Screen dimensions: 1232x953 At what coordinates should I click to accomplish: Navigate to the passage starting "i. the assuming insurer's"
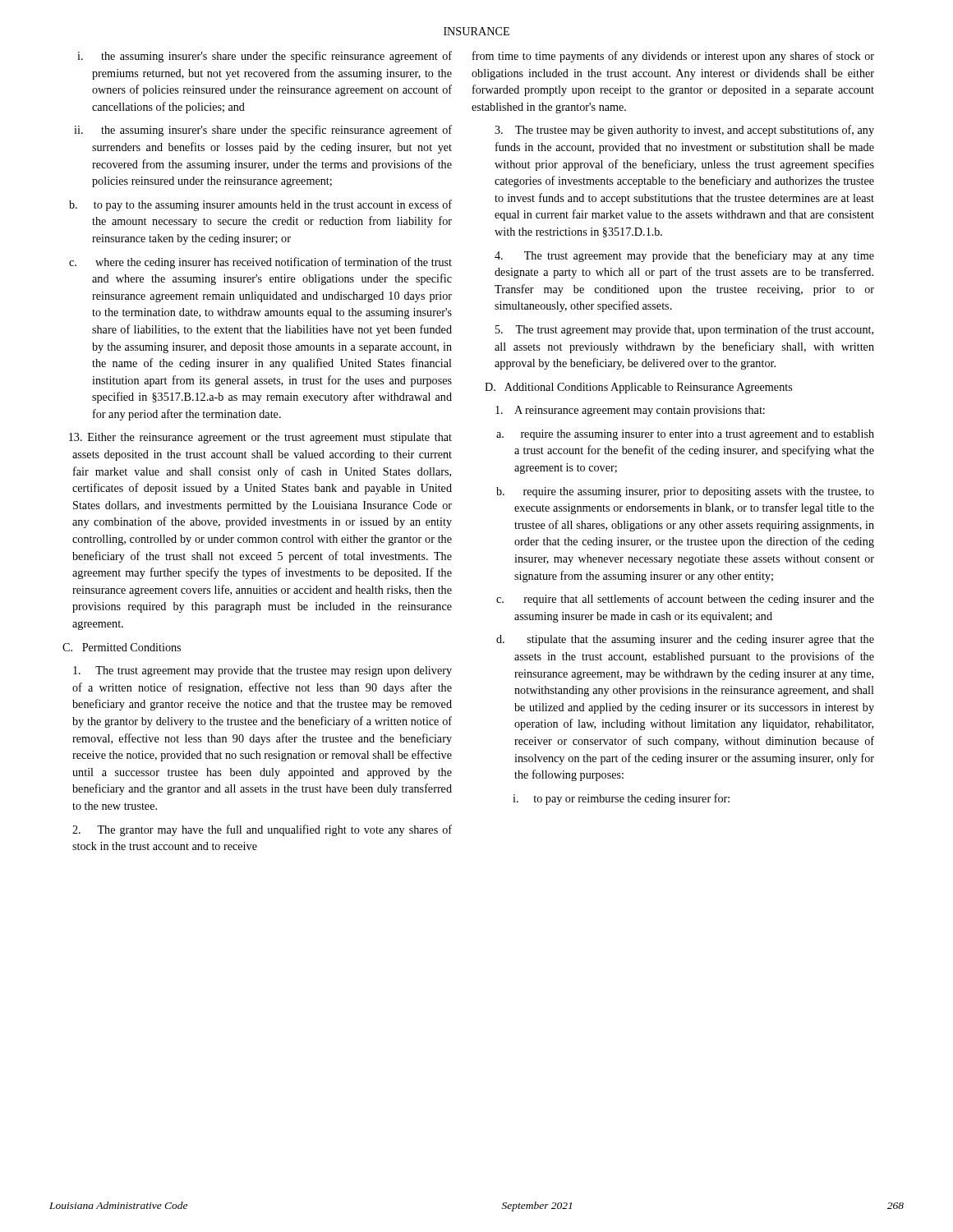tap(251, 81)
